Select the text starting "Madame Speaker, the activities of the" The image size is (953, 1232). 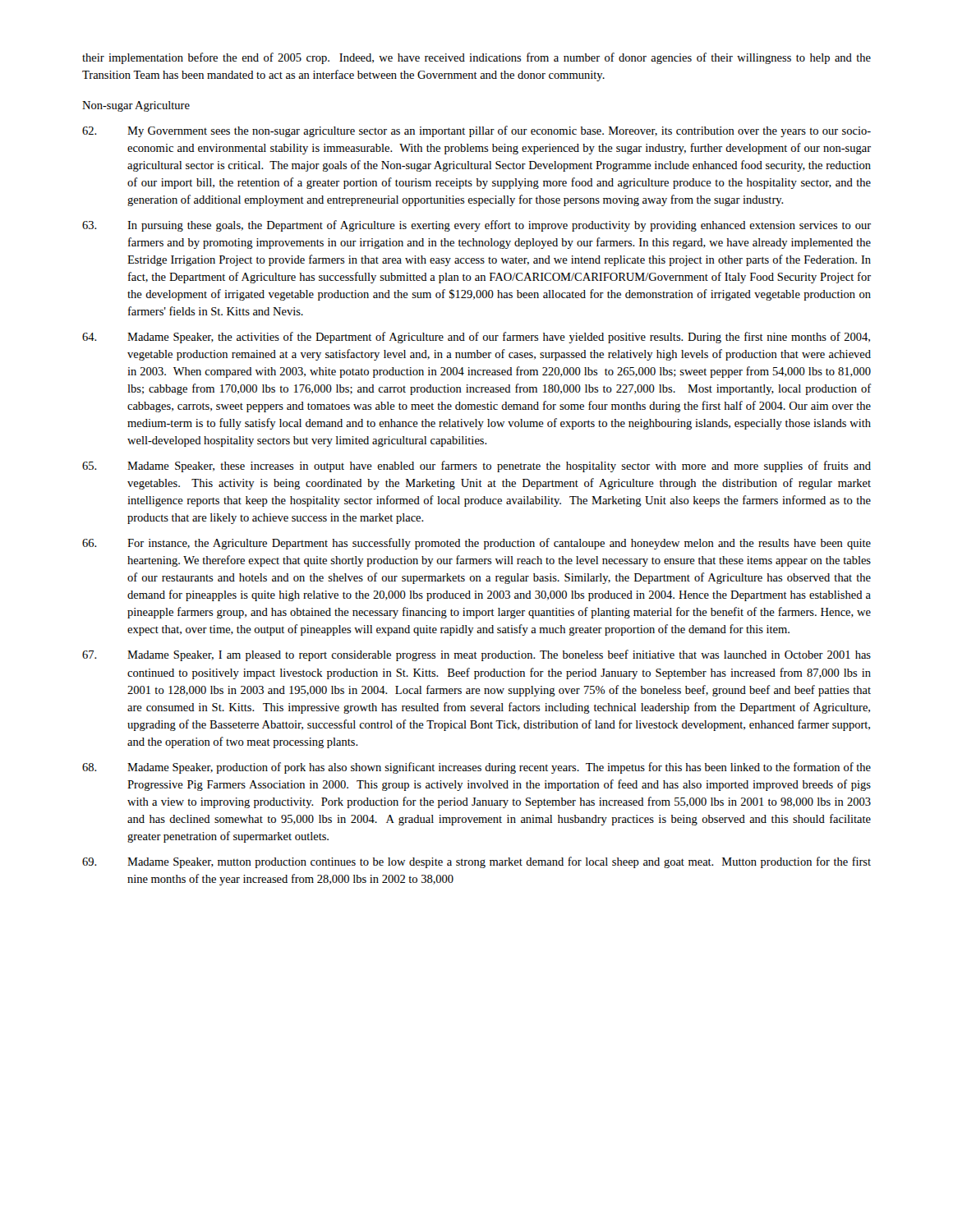[476, 389]
